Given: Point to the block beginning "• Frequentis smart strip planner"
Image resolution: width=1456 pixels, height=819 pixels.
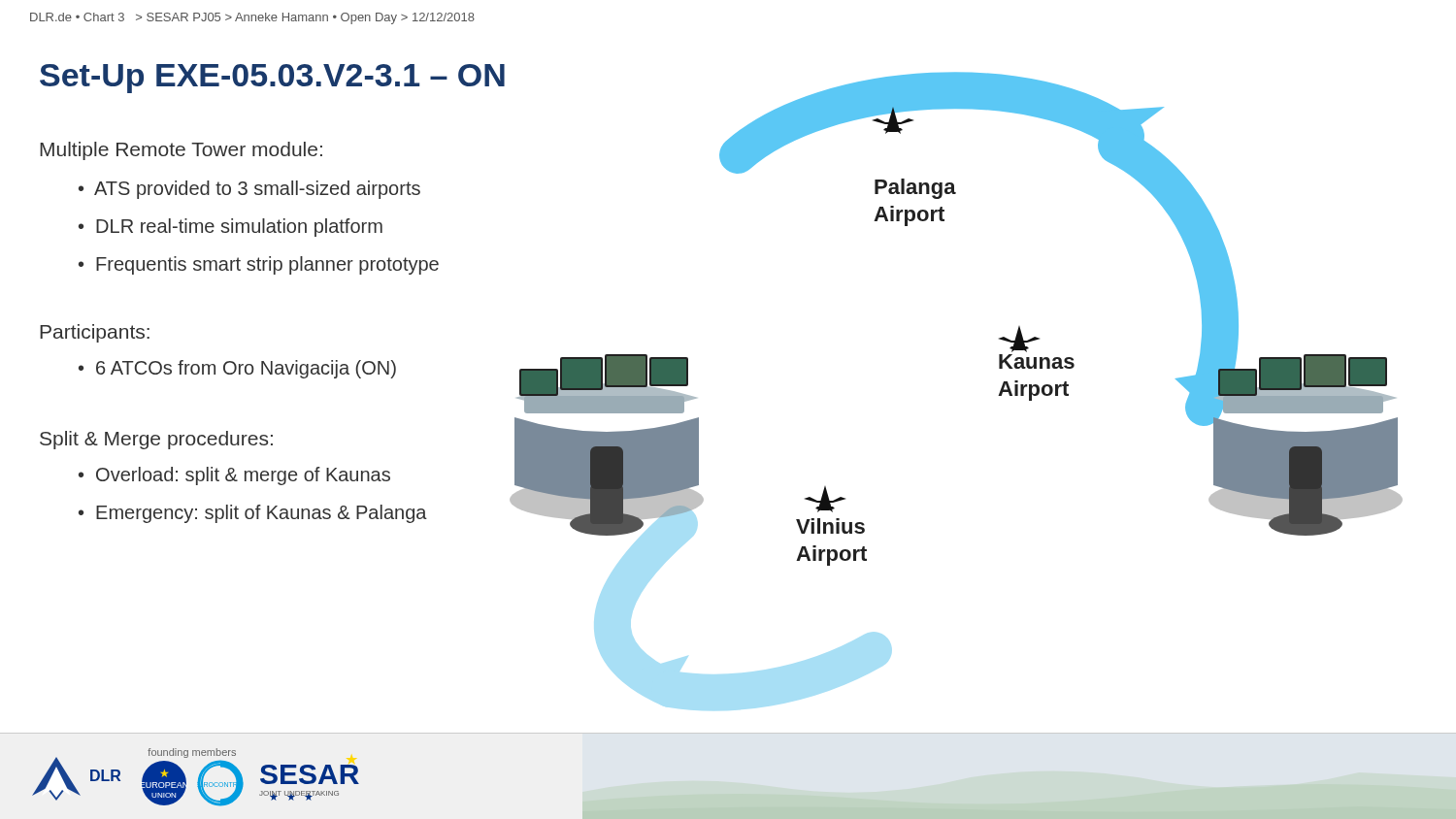Looking at the screenshot, I should pos(259,264).
